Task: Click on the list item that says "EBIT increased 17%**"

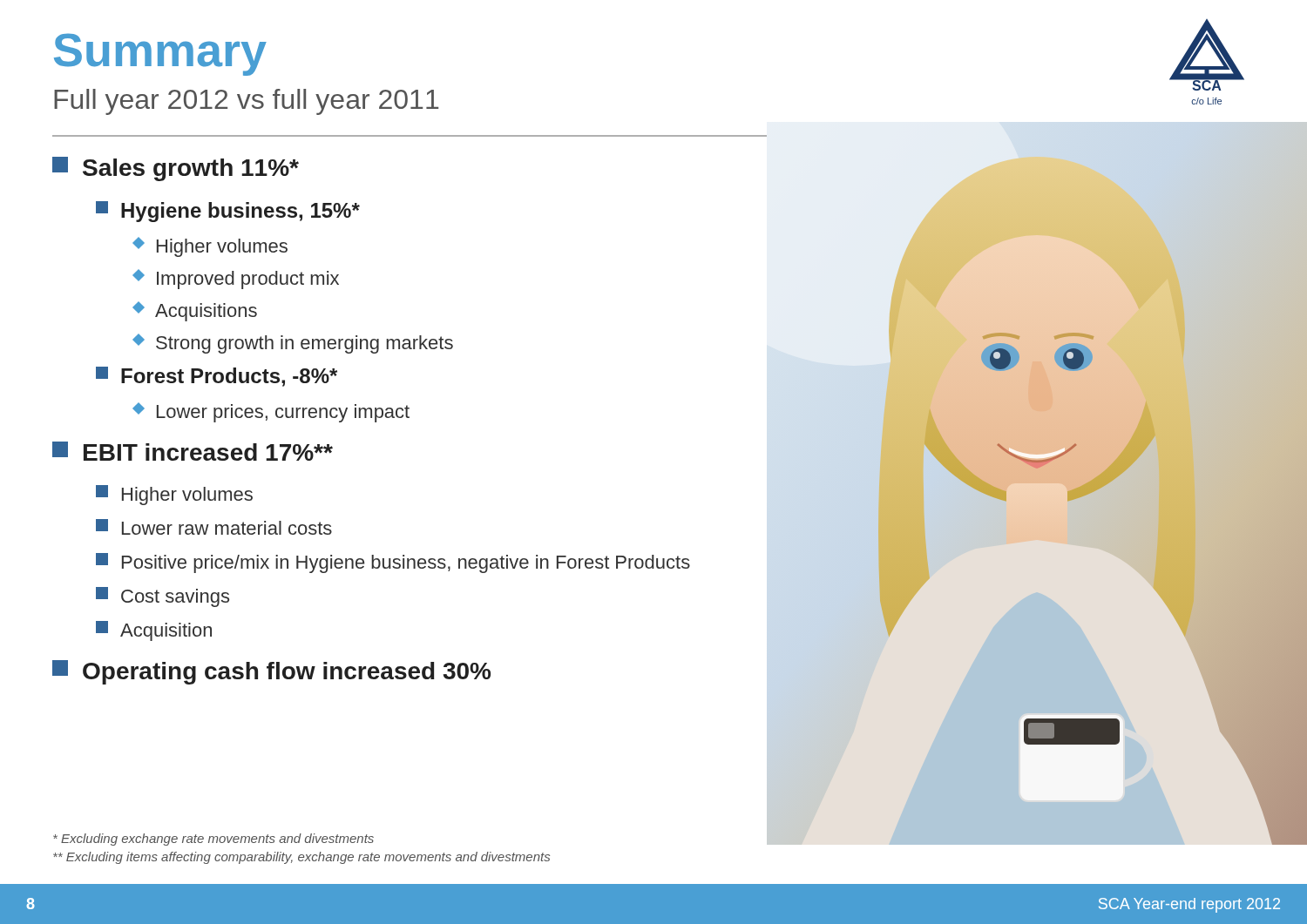Action: coord(193,453)
